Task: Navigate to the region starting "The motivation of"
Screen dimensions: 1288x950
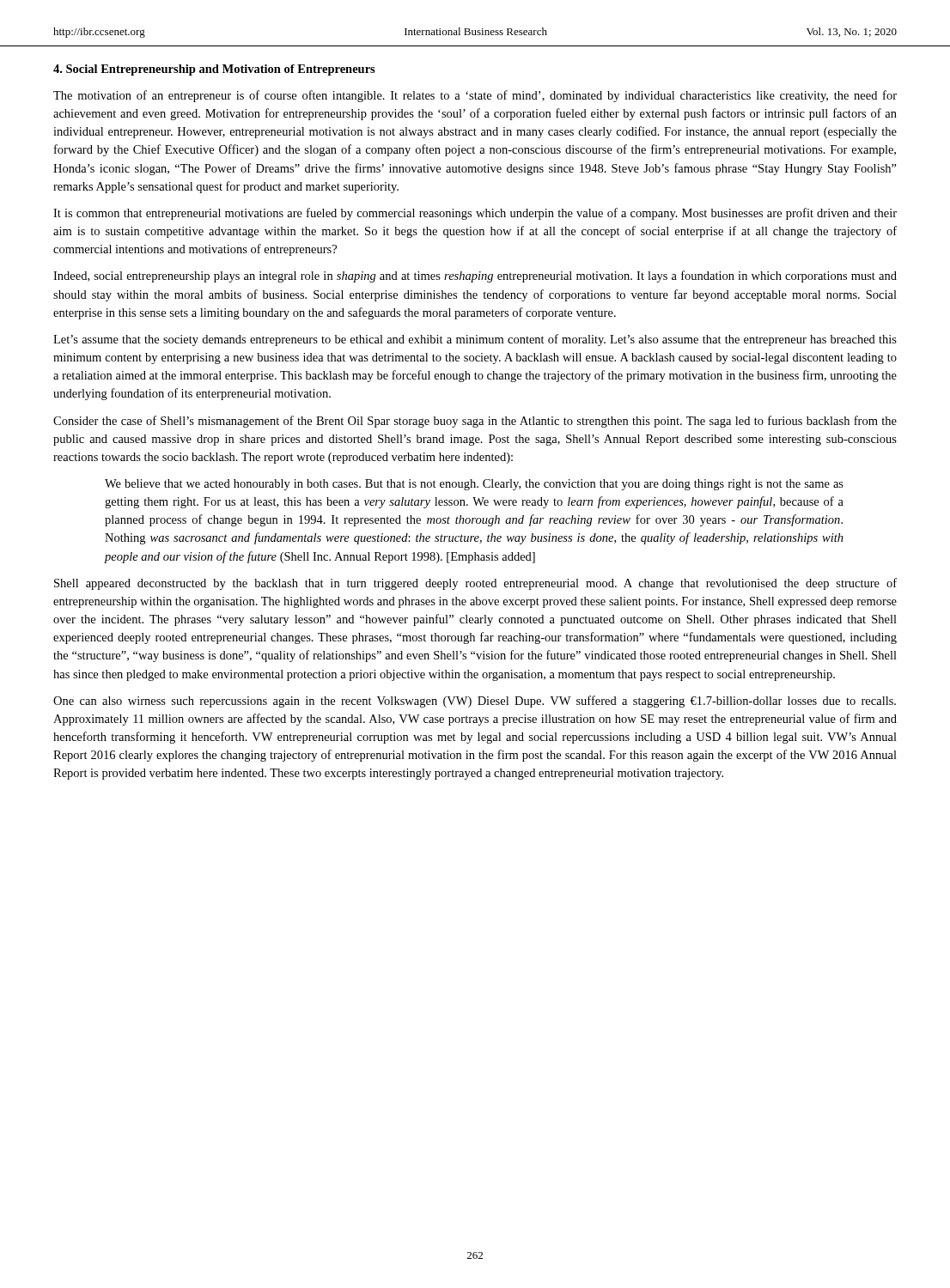Action: (475, 141)
